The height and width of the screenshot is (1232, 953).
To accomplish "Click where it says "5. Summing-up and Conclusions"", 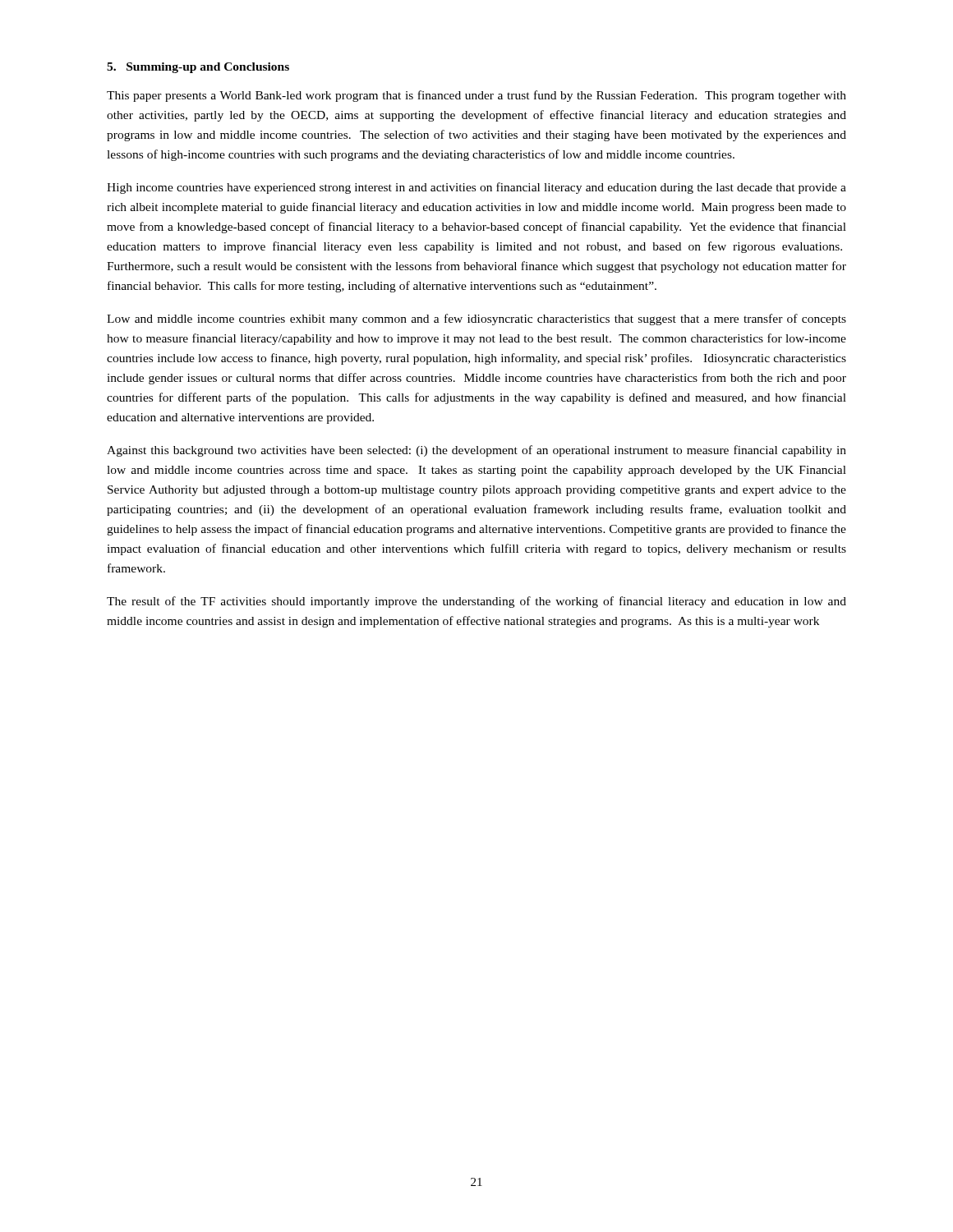I will 198,66.
